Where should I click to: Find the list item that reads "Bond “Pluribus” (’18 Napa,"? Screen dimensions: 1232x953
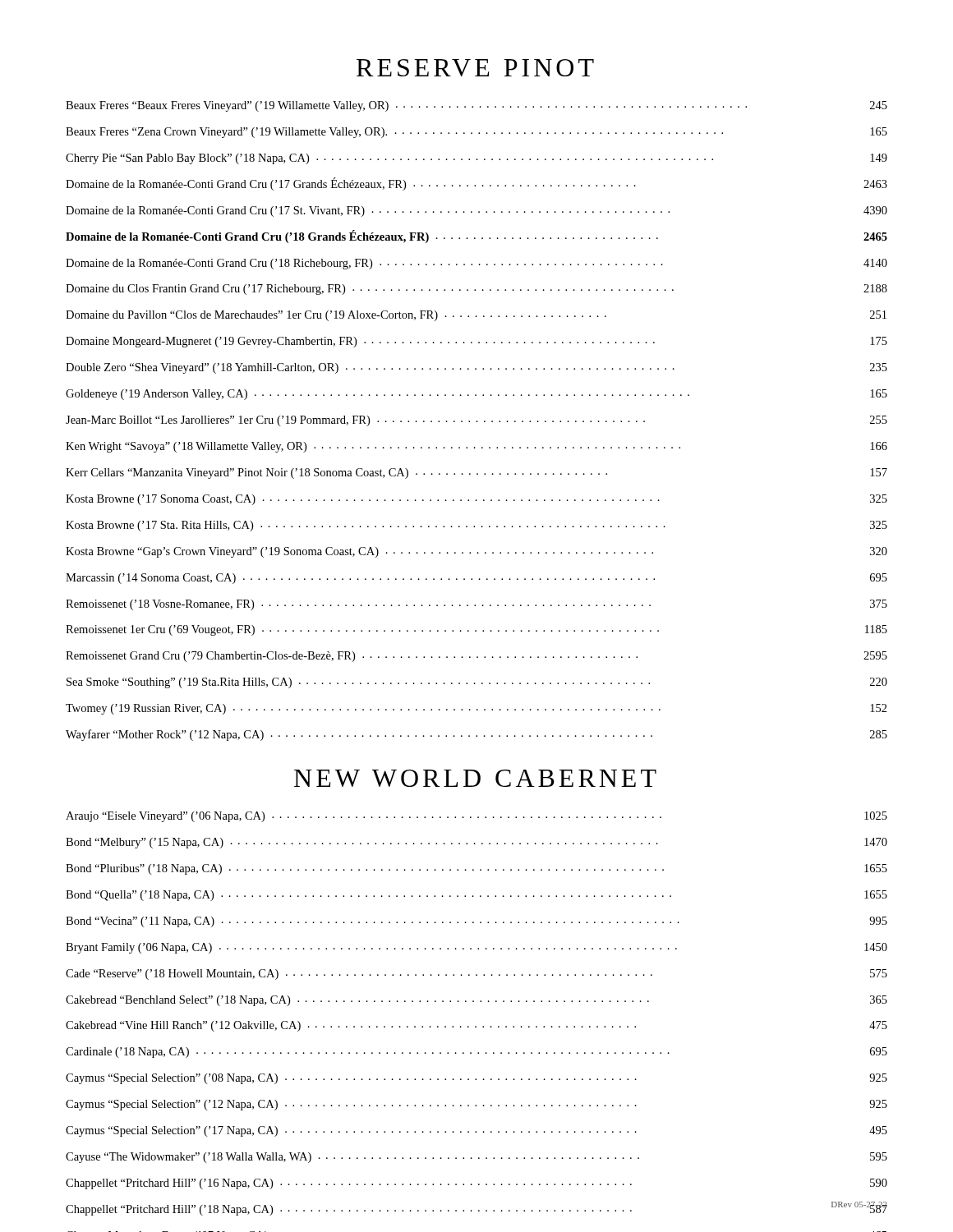click(476, 869)
